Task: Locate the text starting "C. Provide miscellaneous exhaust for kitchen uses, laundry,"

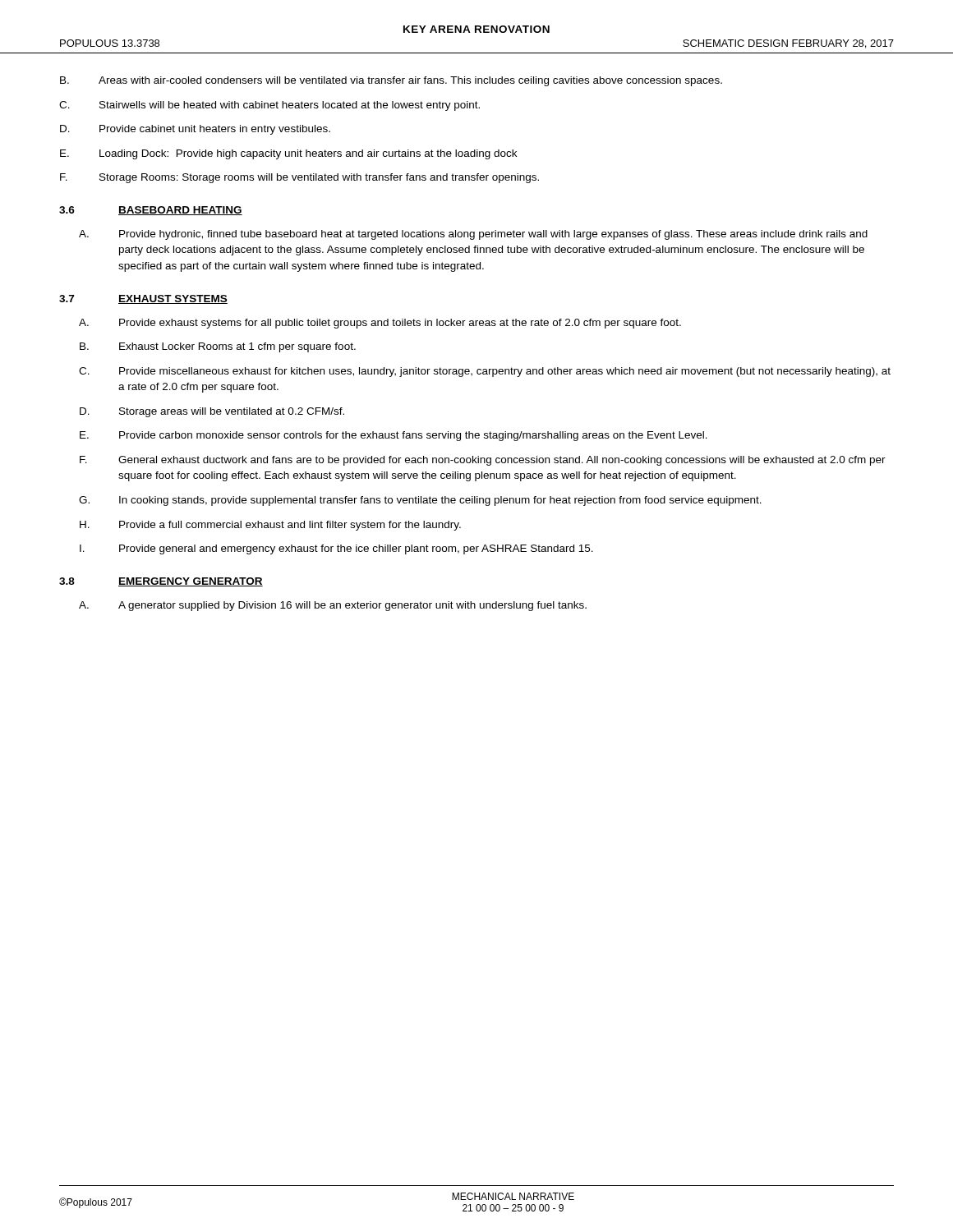Action: 476,379
